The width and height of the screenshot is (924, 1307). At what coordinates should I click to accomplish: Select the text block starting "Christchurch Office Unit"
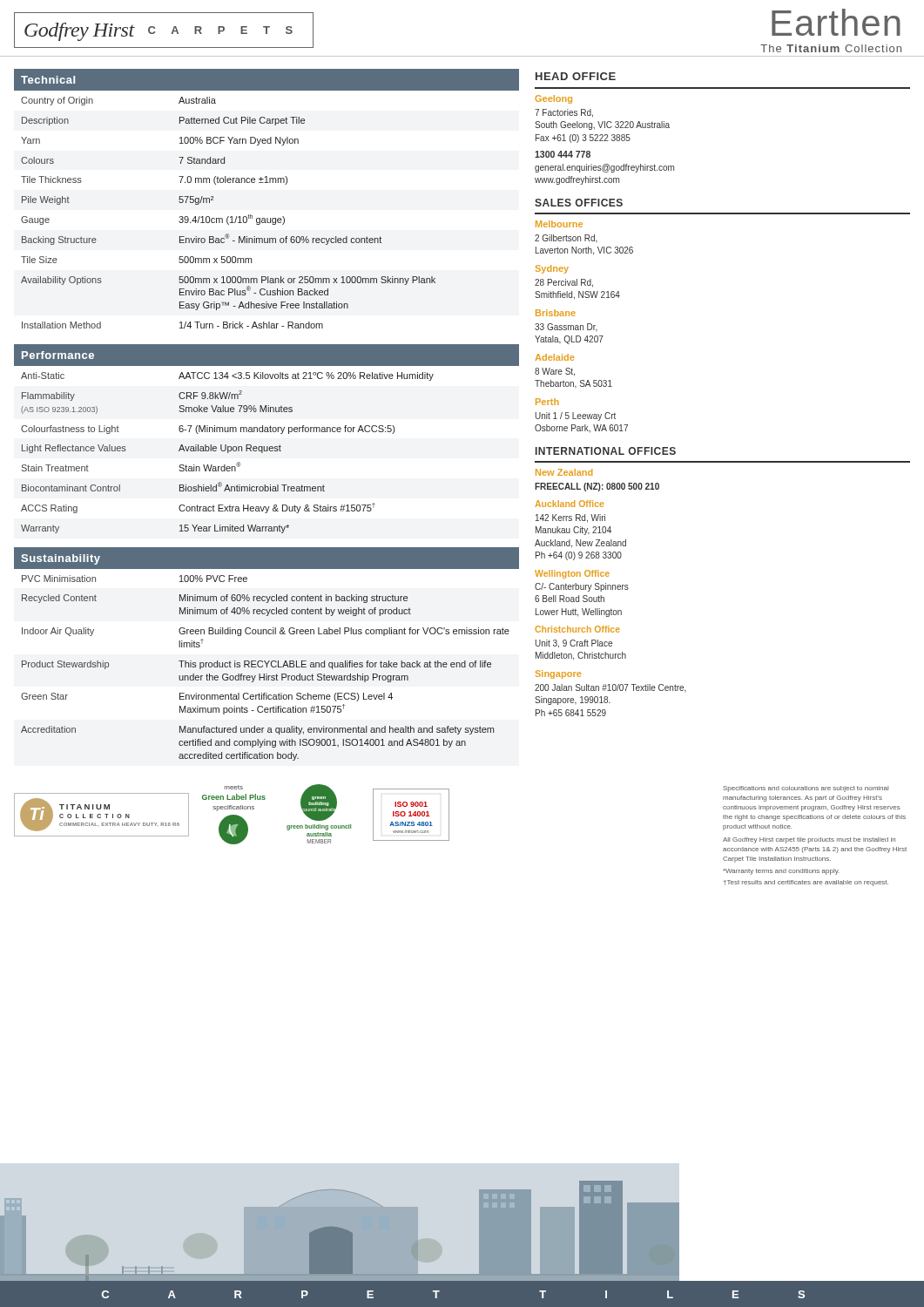[x=577, y=629]
